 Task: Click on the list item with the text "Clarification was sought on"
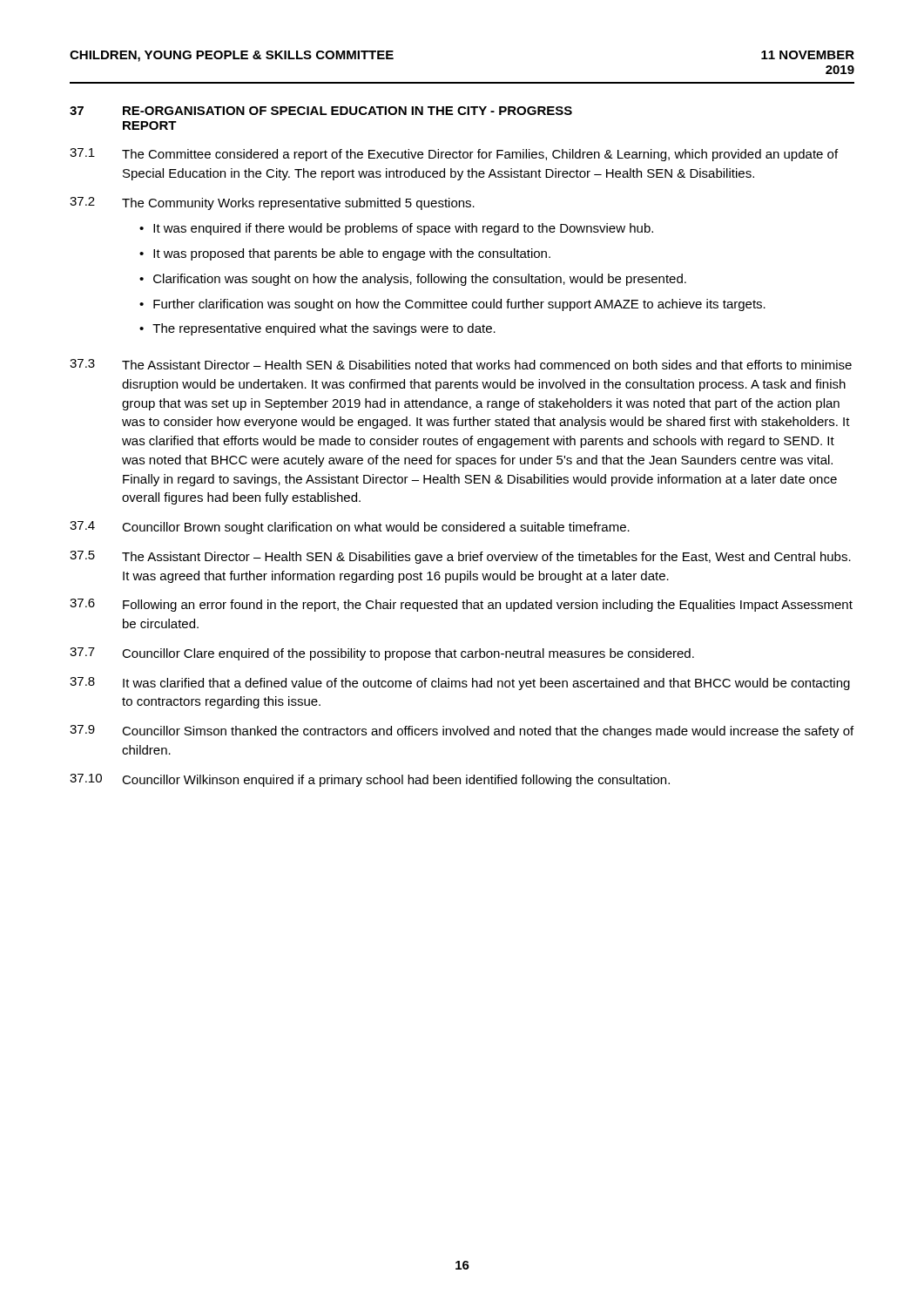420,278
